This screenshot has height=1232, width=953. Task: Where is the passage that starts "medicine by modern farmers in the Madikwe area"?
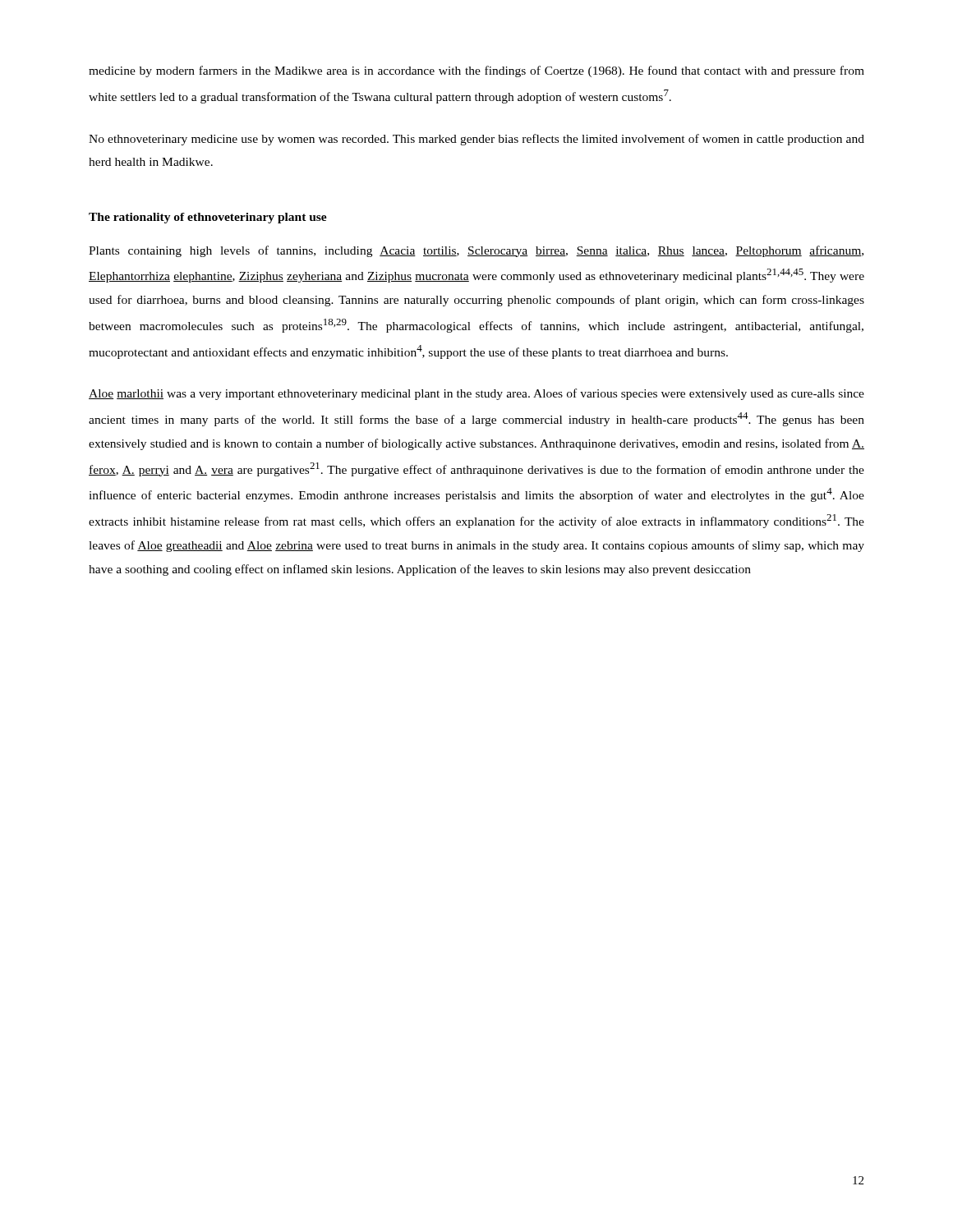click(x=476, y=71)
